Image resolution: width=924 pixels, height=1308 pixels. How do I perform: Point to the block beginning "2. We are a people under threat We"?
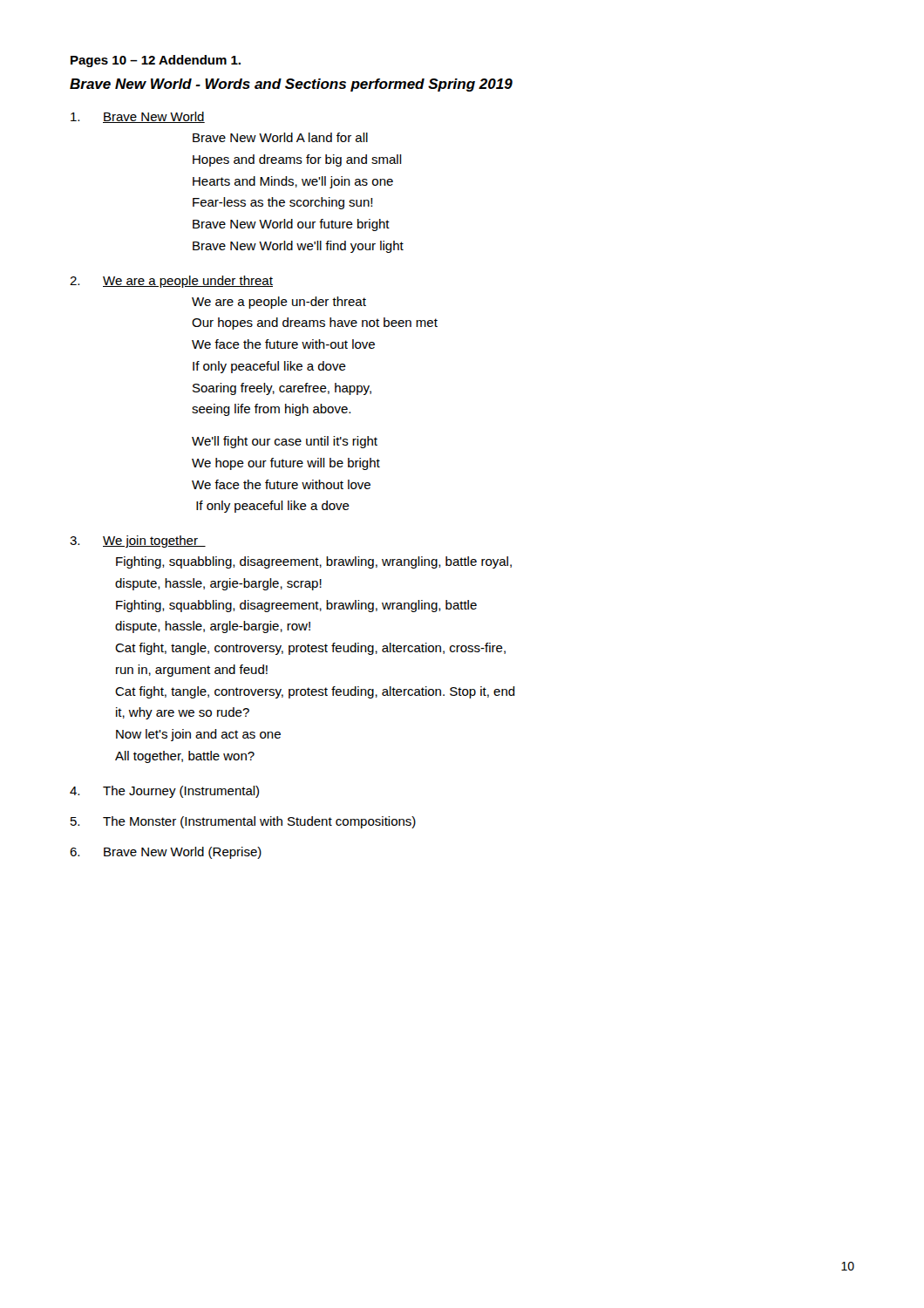tap(171, 282)
